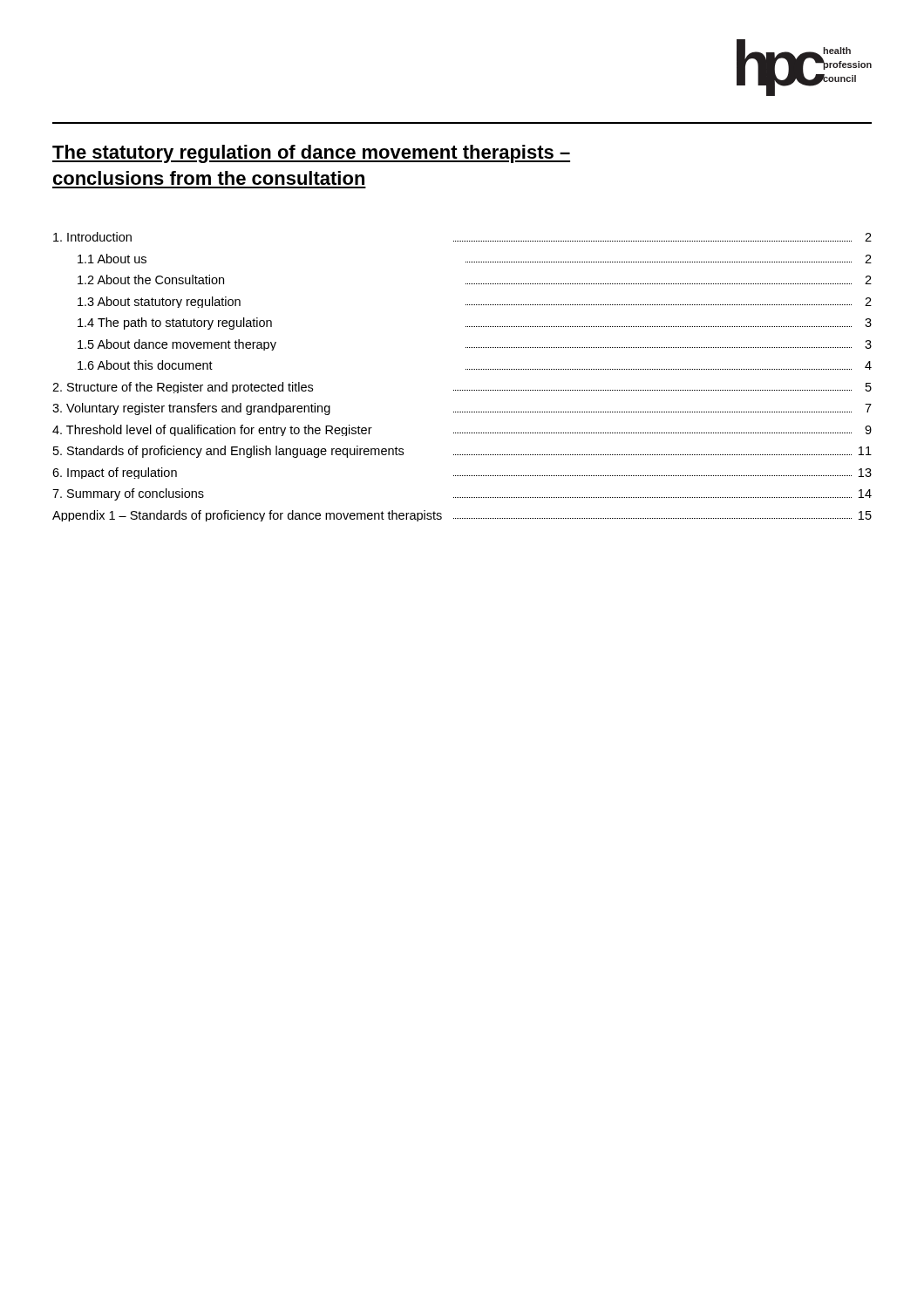
Task: Where is the passage that starts "Introduction 2 1.1 About us"?
Action: tap(462, 377)
